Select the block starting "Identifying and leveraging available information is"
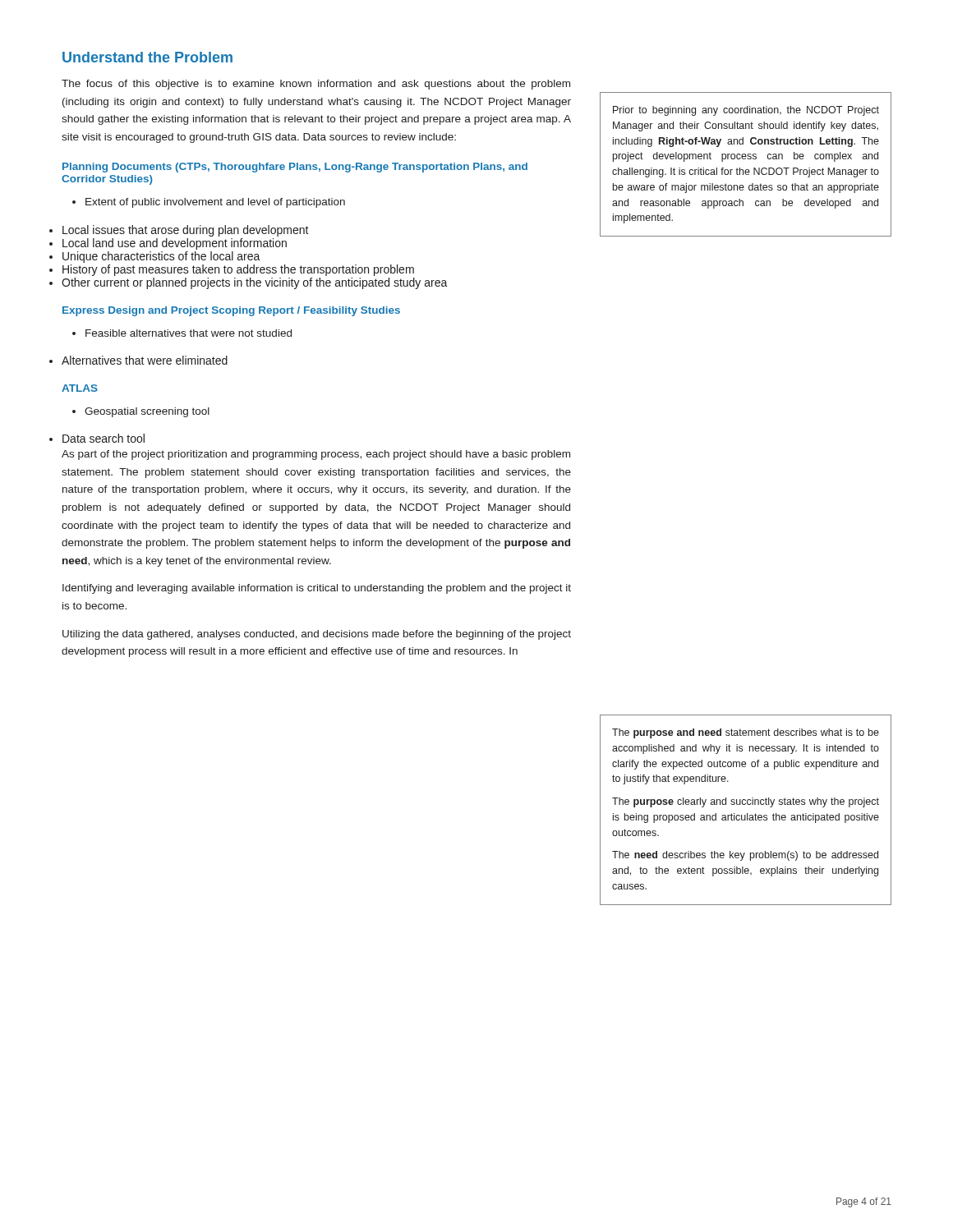This screenshot has height=1232, width=953. coord(316,597)
